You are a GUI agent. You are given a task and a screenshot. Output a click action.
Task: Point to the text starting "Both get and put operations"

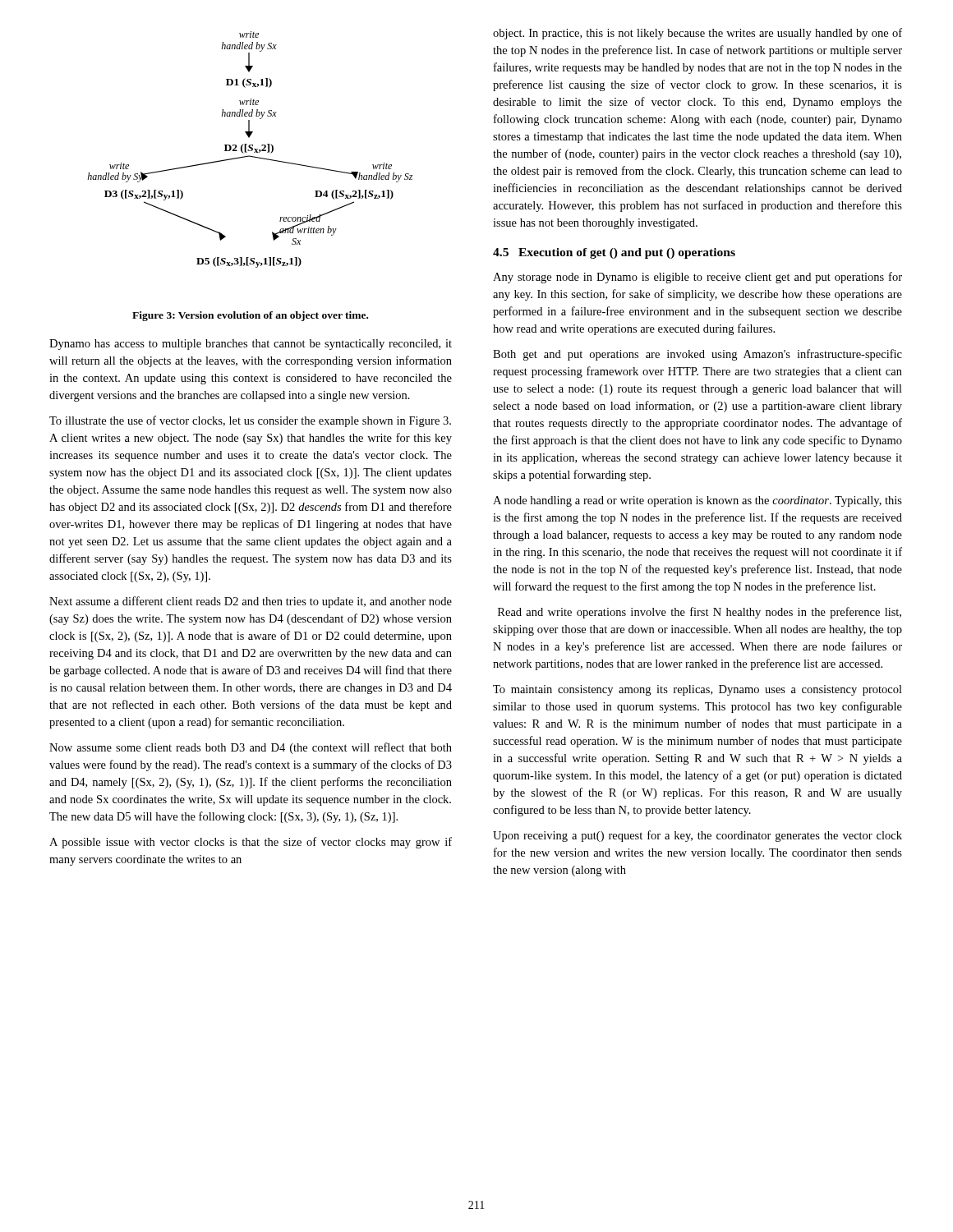click(x=698, y=415)
